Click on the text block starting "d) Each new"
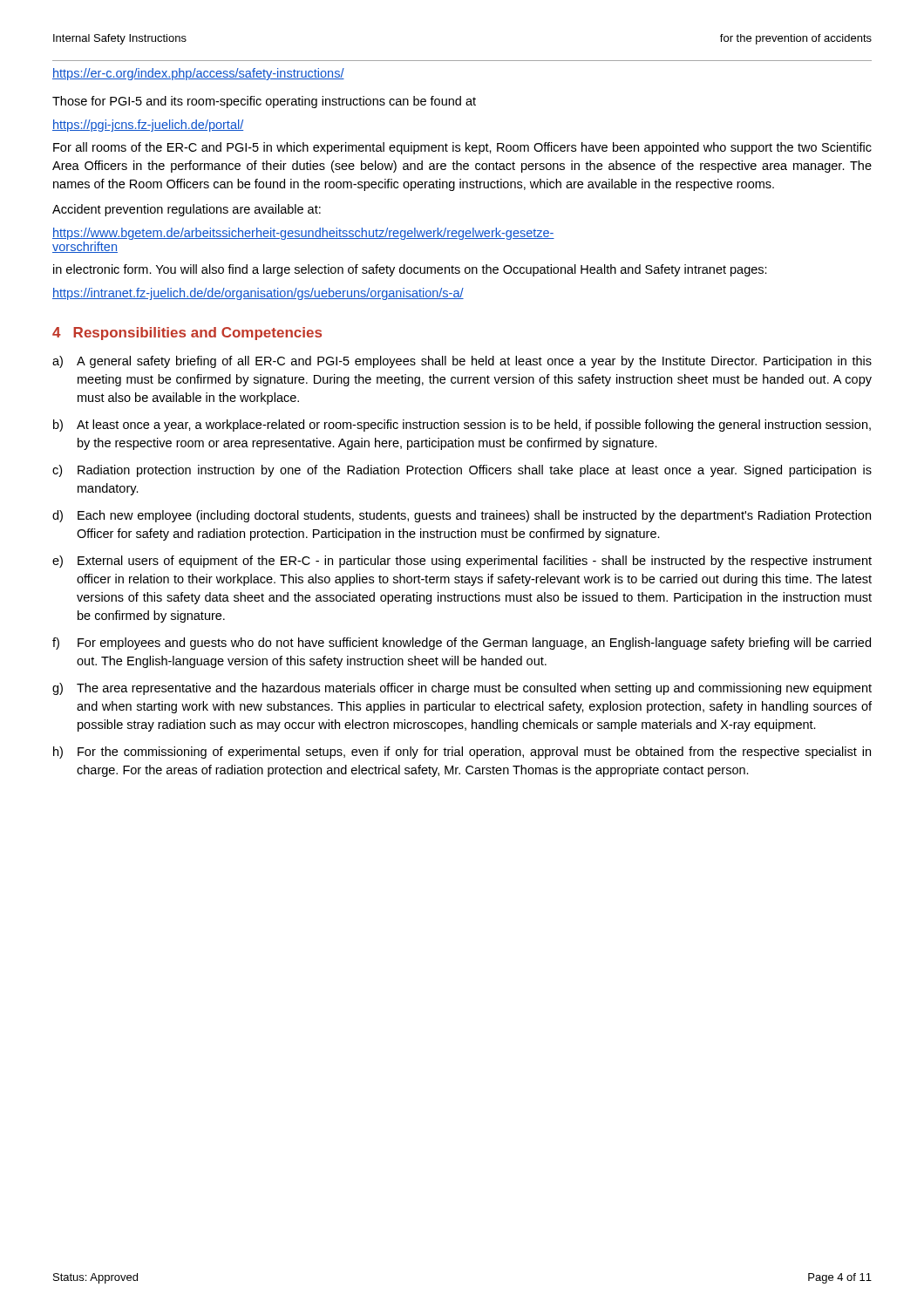 point(462,525)
